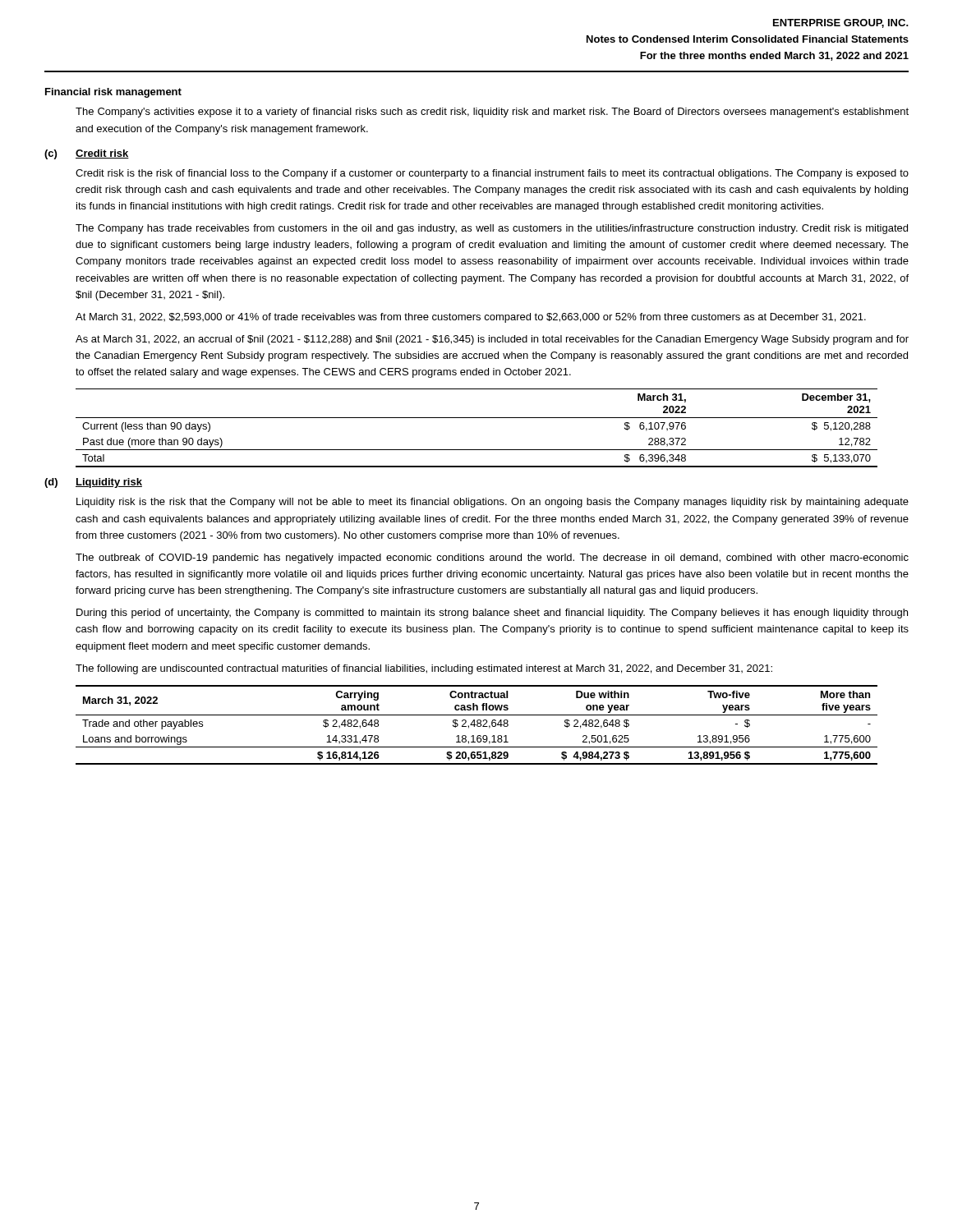Viewport: 953px width, 1232px height.
Task: Find the element starting "(d) Liquidity risk"
Action: 93,482
